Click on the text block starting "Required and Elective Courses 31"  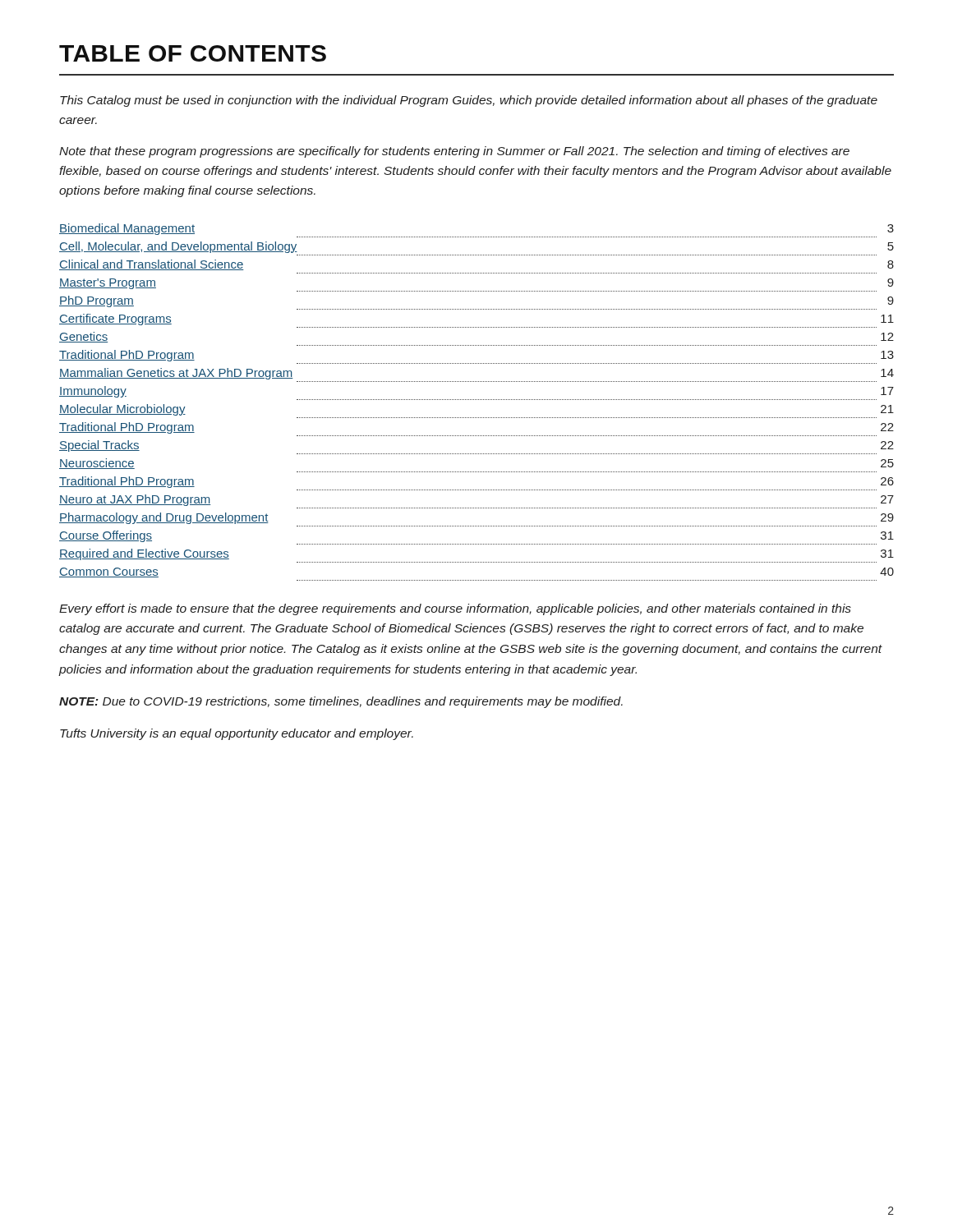[476, 553]
